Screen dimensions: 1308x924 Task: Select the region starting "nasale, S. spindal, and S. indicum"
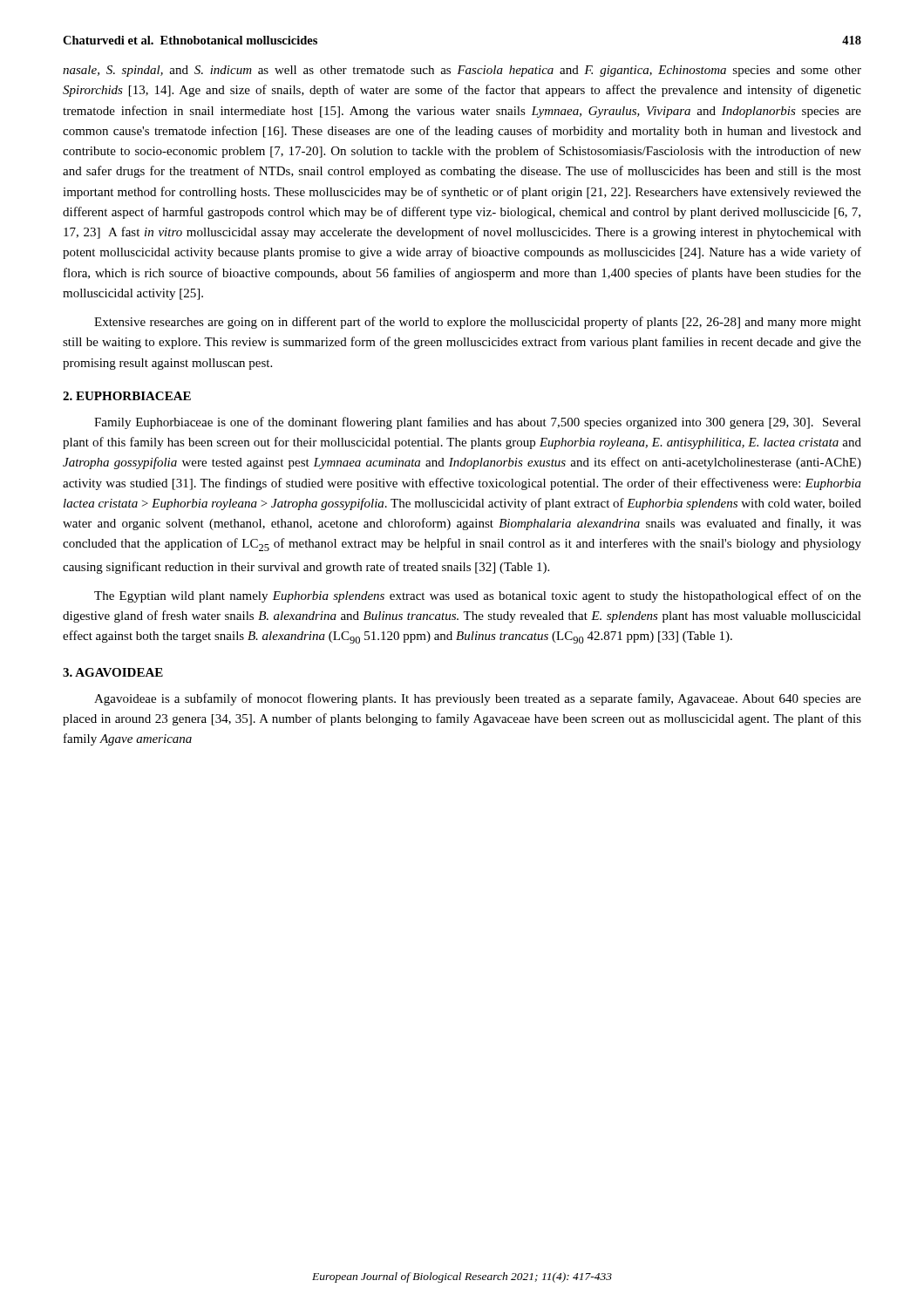[x=462, y=182]
